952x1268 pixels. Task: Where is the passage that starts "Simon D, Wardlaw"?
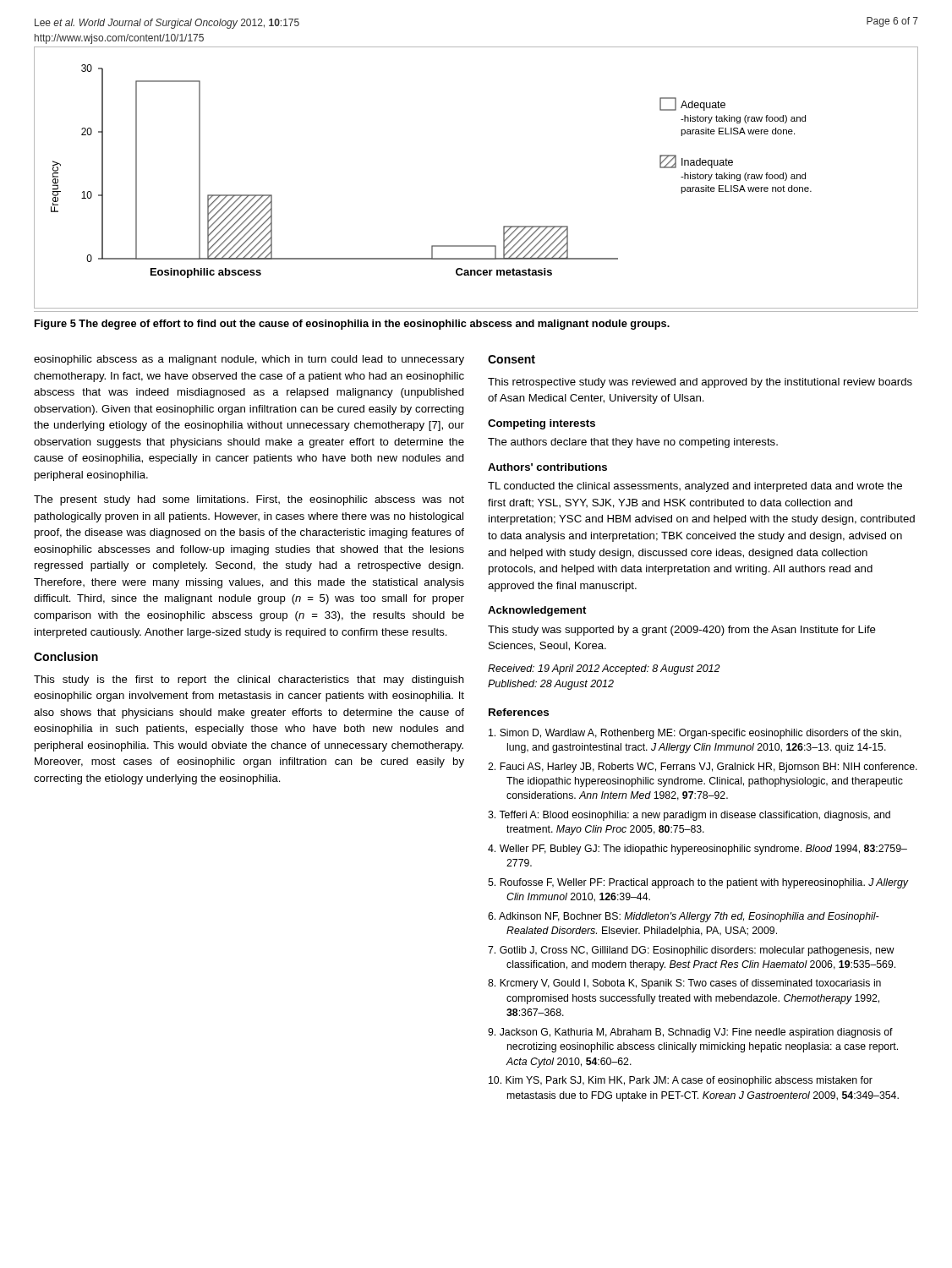point(695,740)
